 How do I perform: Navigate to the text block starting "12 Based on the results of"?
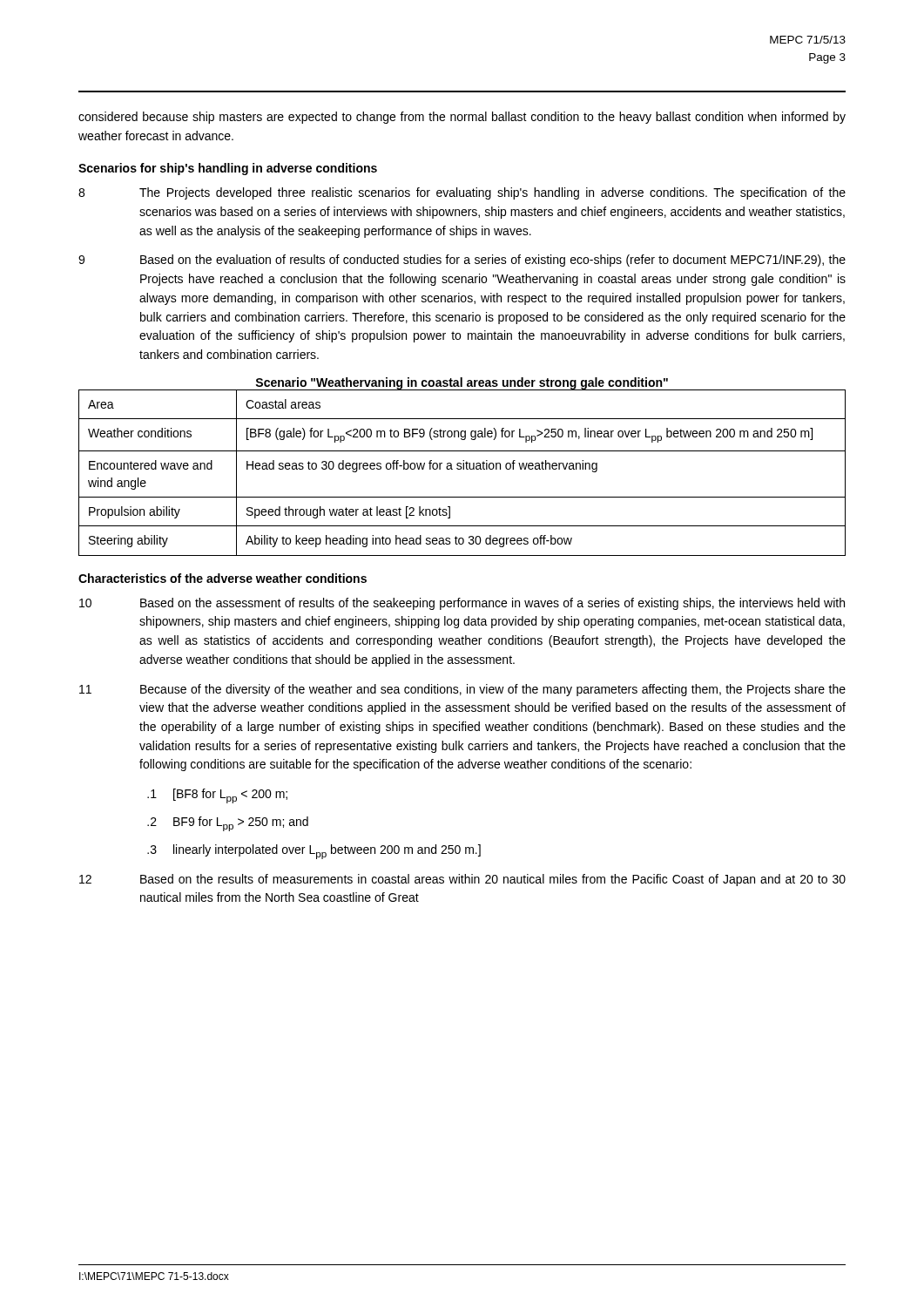(462, 889)
